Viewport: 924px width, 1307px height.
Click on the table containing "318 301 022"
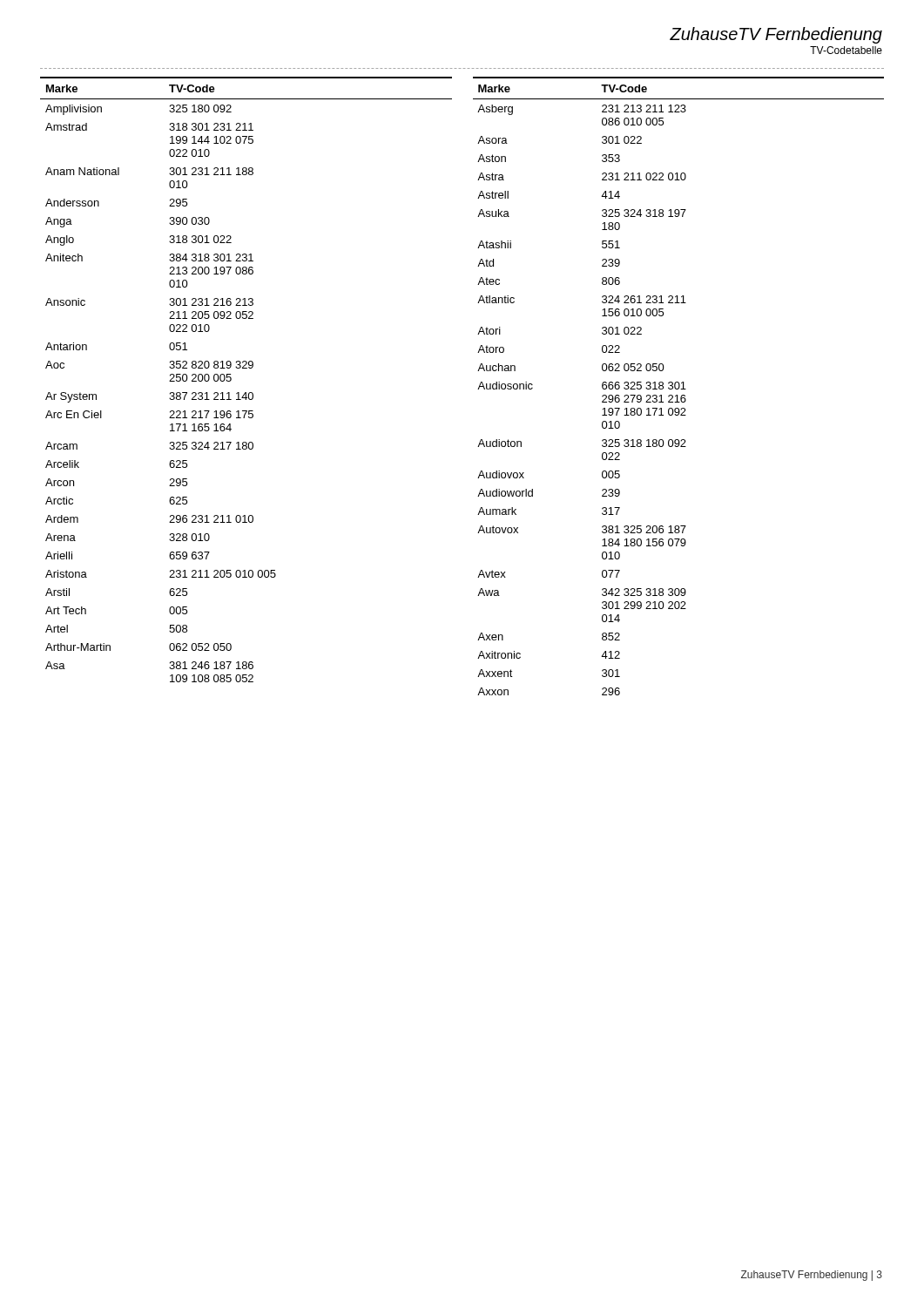tap(246, 389)
